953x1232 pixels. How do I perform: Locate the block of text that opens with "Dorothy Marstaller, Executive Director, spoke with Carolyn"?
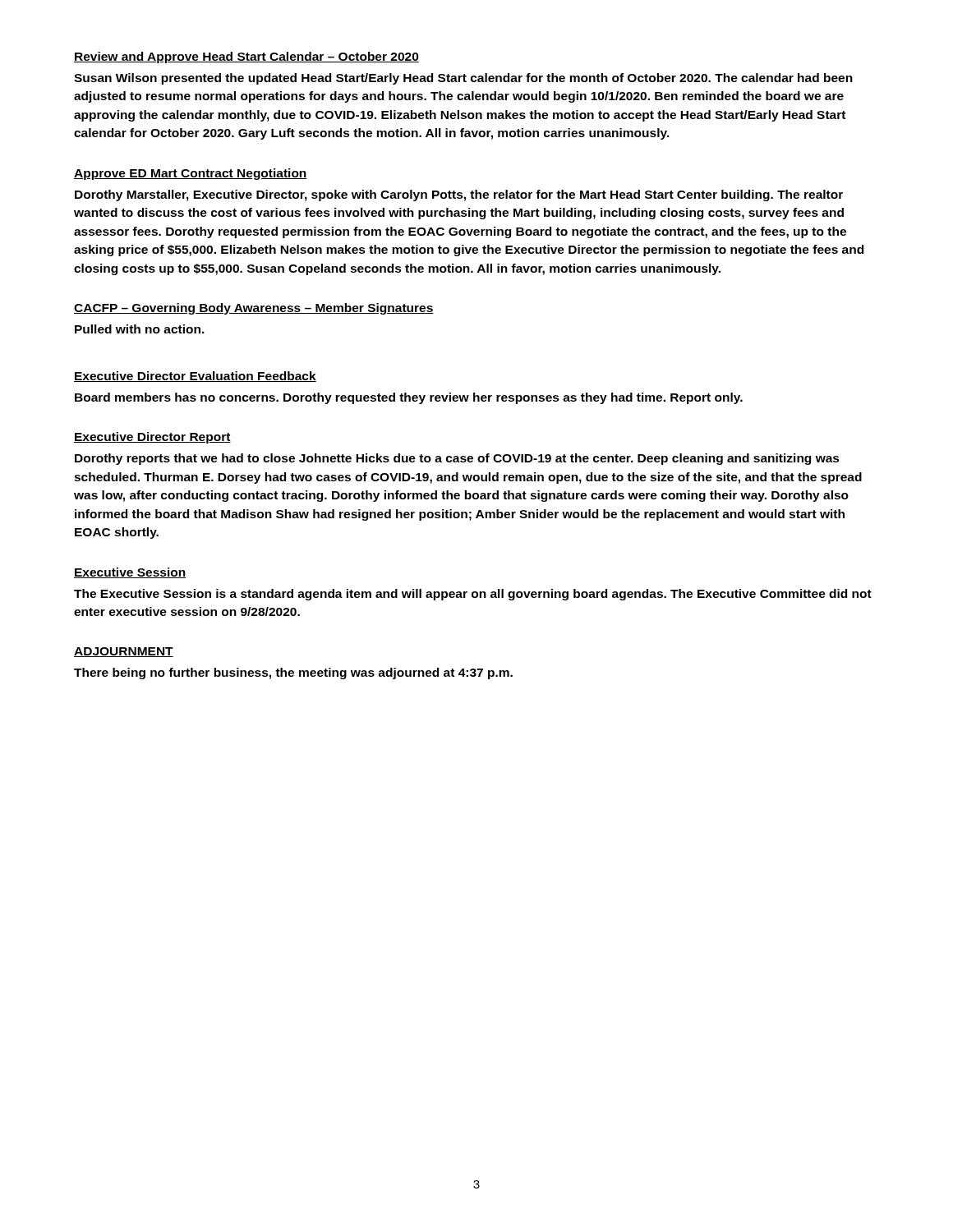[x=476, y=232]
